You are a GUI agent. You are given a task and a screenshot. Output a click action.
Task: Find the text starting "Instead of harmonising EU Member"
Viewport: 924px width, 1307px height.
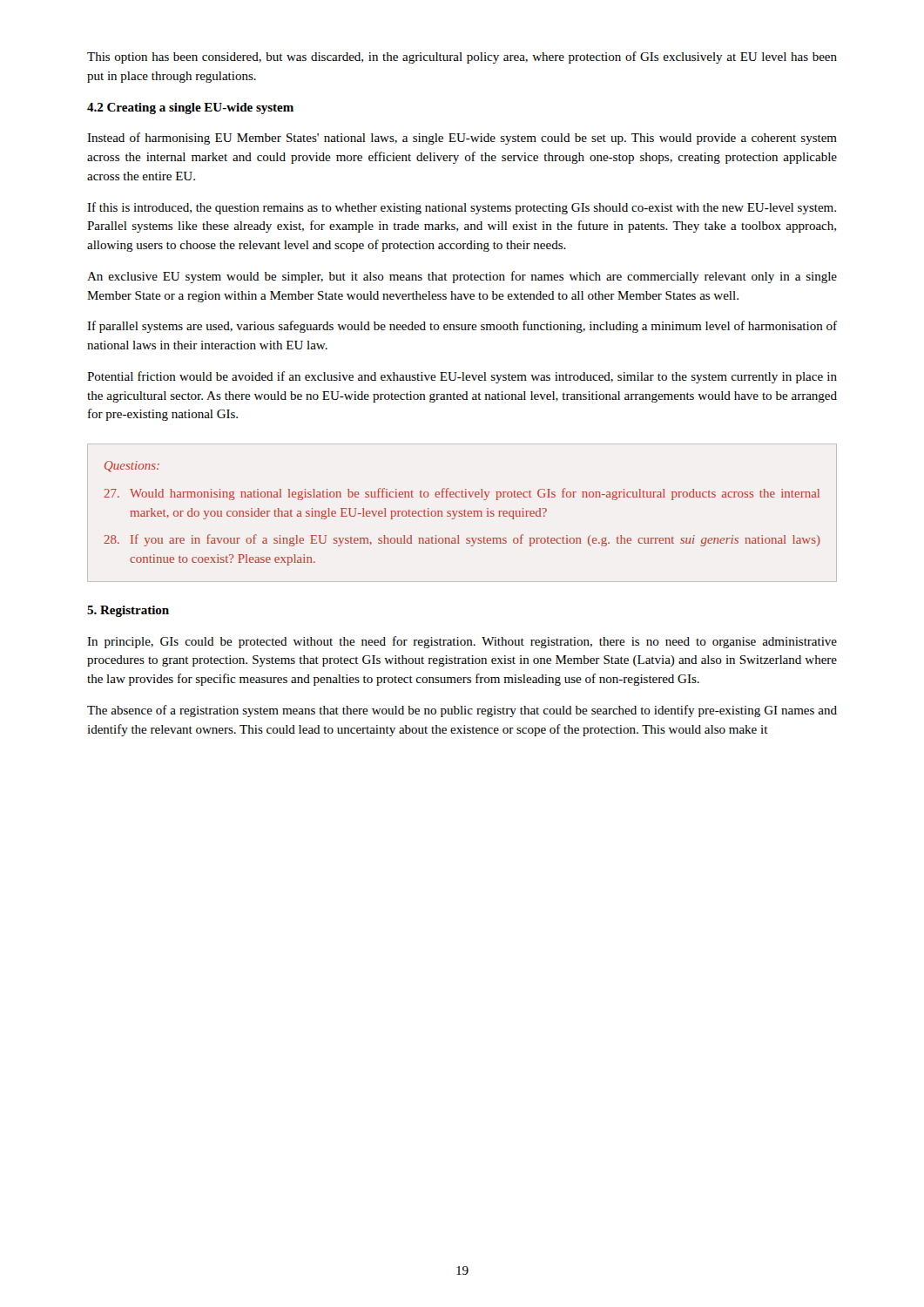(x=462, y=158)
